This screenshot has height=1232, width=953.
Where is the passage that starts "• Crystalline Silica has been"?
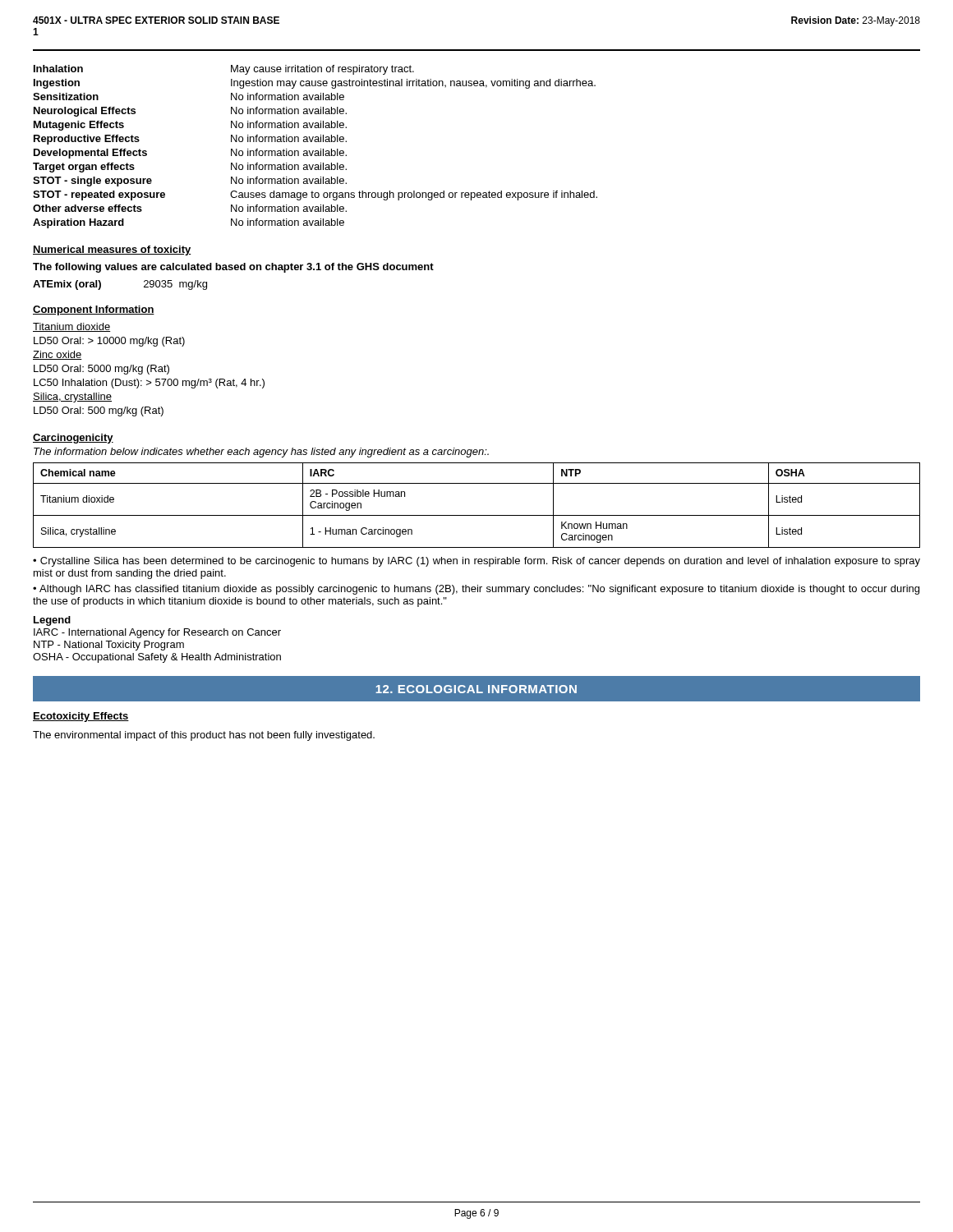(x=476, y=567)
